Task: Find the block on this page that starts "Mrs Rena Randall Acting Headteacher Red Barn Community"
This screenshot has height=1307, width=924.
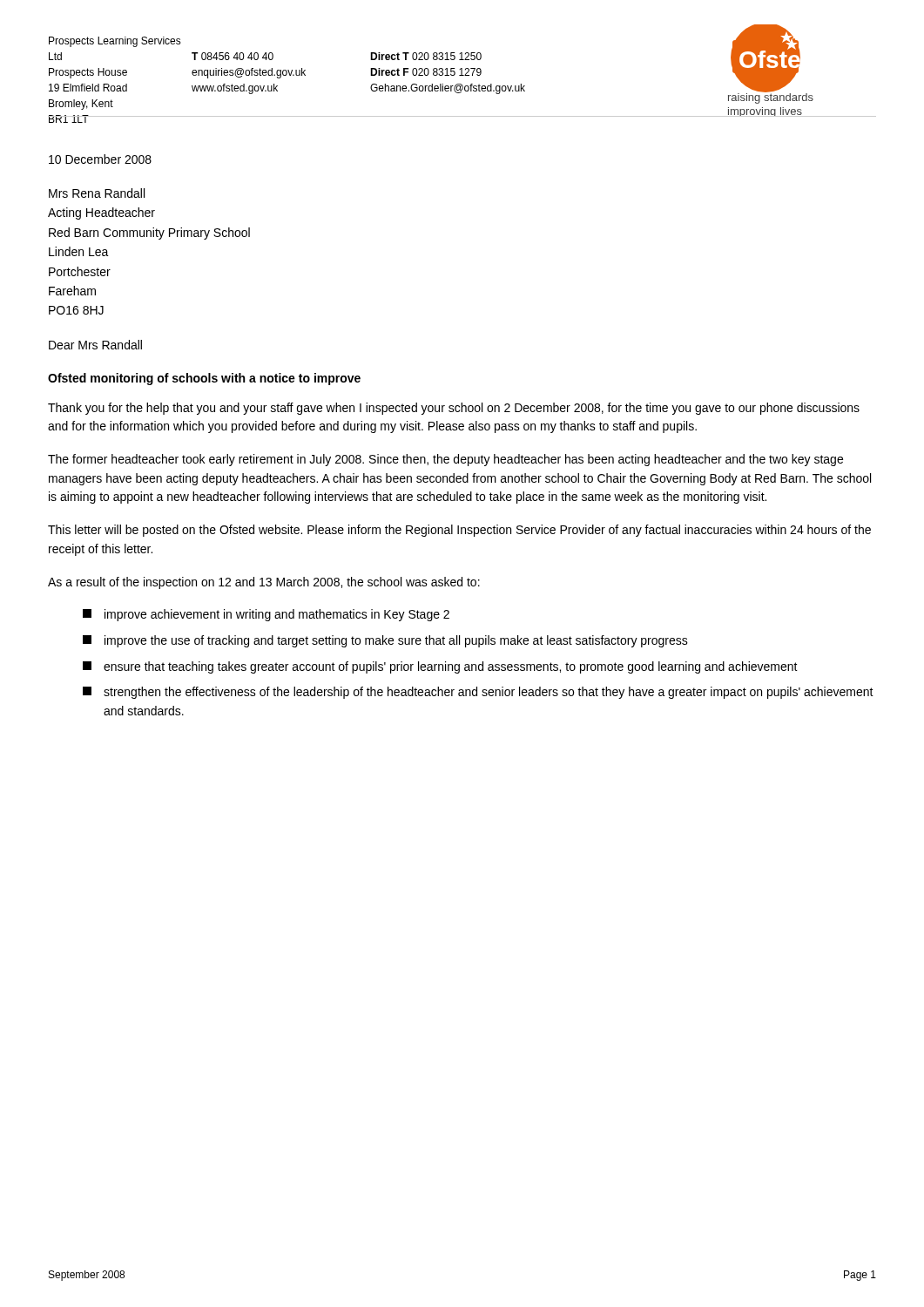Action: (x=97, y=193)
